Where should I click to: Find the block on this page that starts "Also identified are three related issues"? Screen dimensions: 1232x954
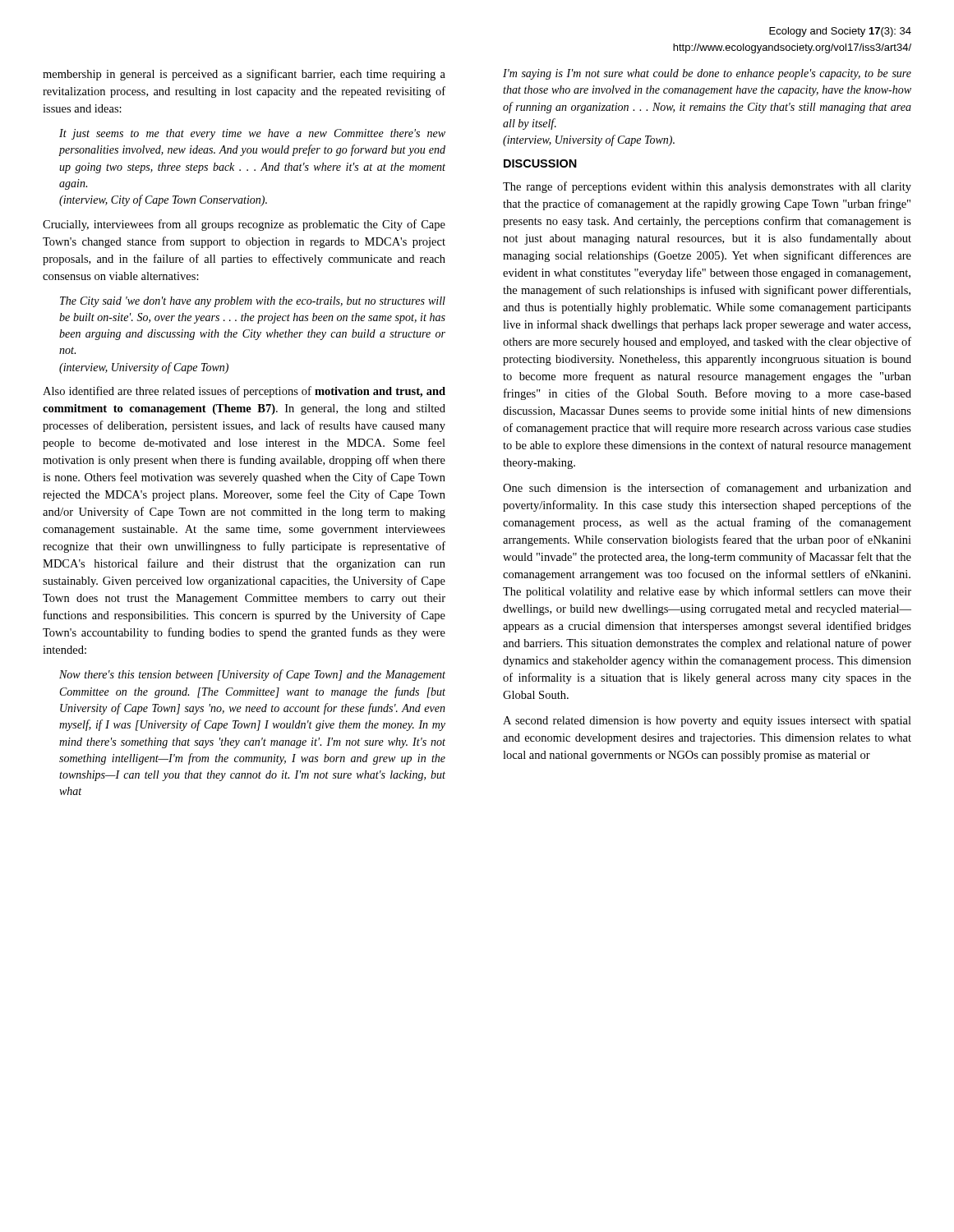[x=244, y=521]
